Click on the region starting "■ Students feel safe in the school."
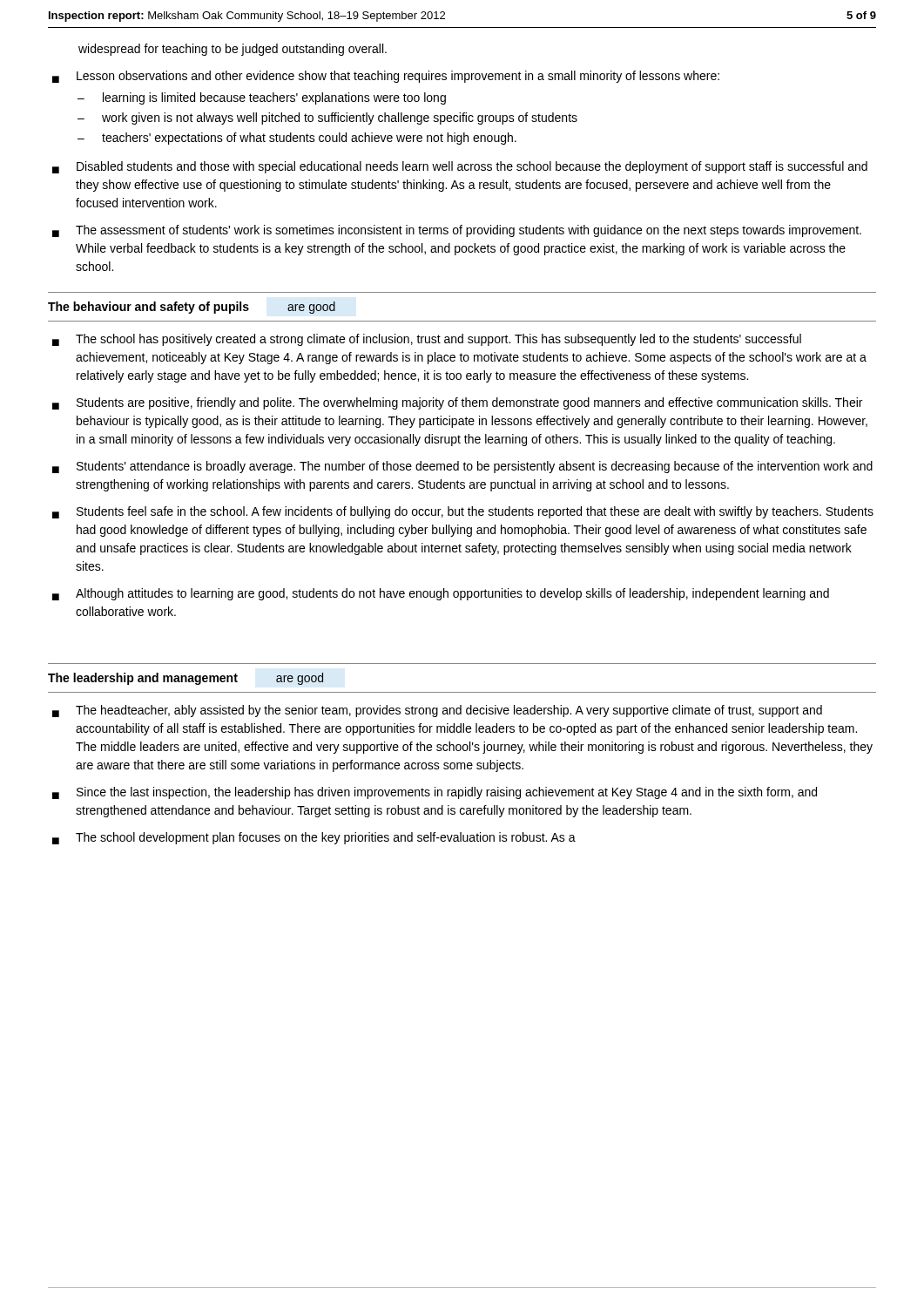This screenshot has height=1307, width=924. coord(462,539)
